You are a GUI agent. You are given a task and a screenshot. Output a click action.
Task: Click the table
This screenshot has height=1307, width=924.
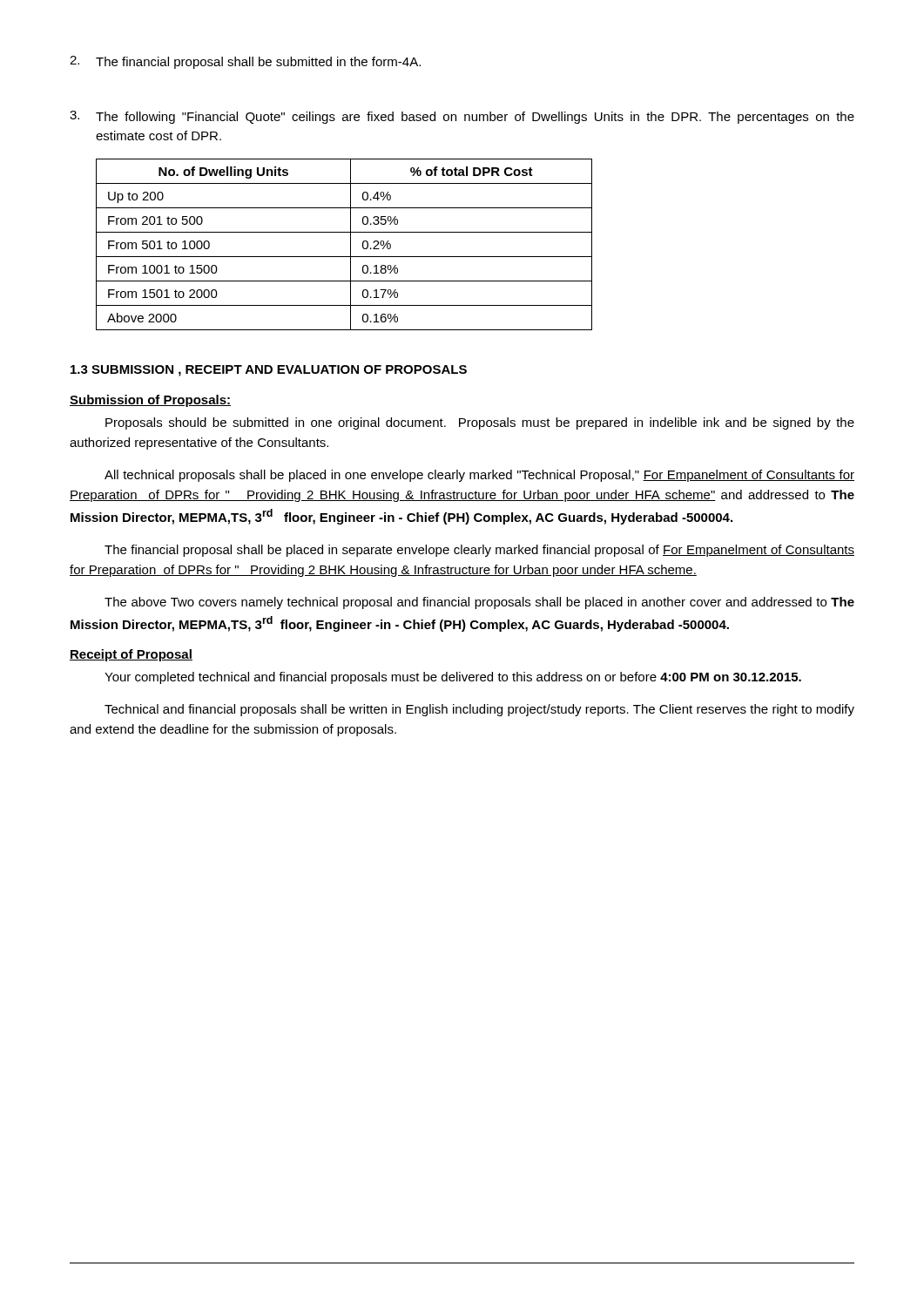pyautogui.click(x=475, y=244)
